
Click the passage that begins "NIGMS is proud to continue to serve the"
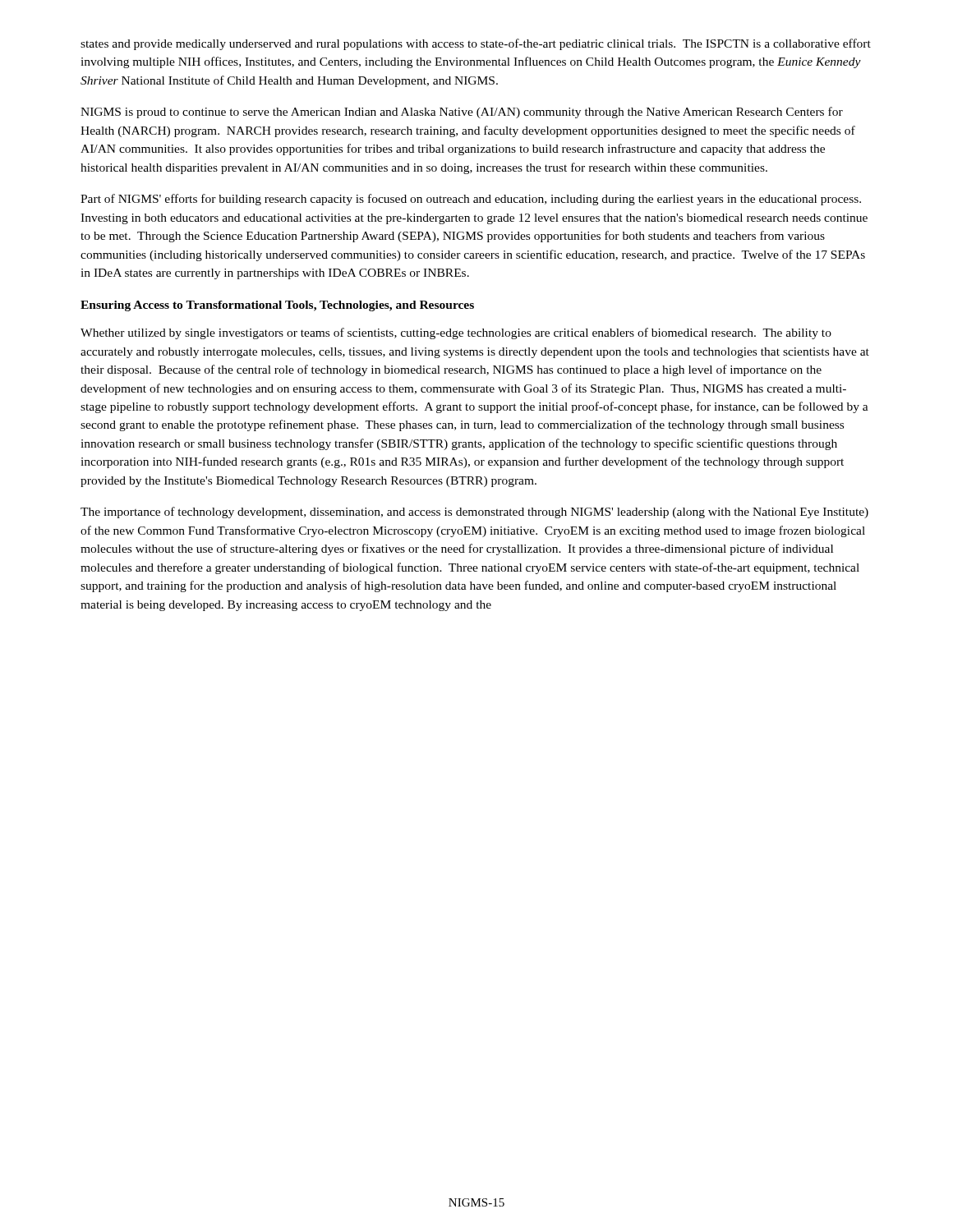point(468,139)
